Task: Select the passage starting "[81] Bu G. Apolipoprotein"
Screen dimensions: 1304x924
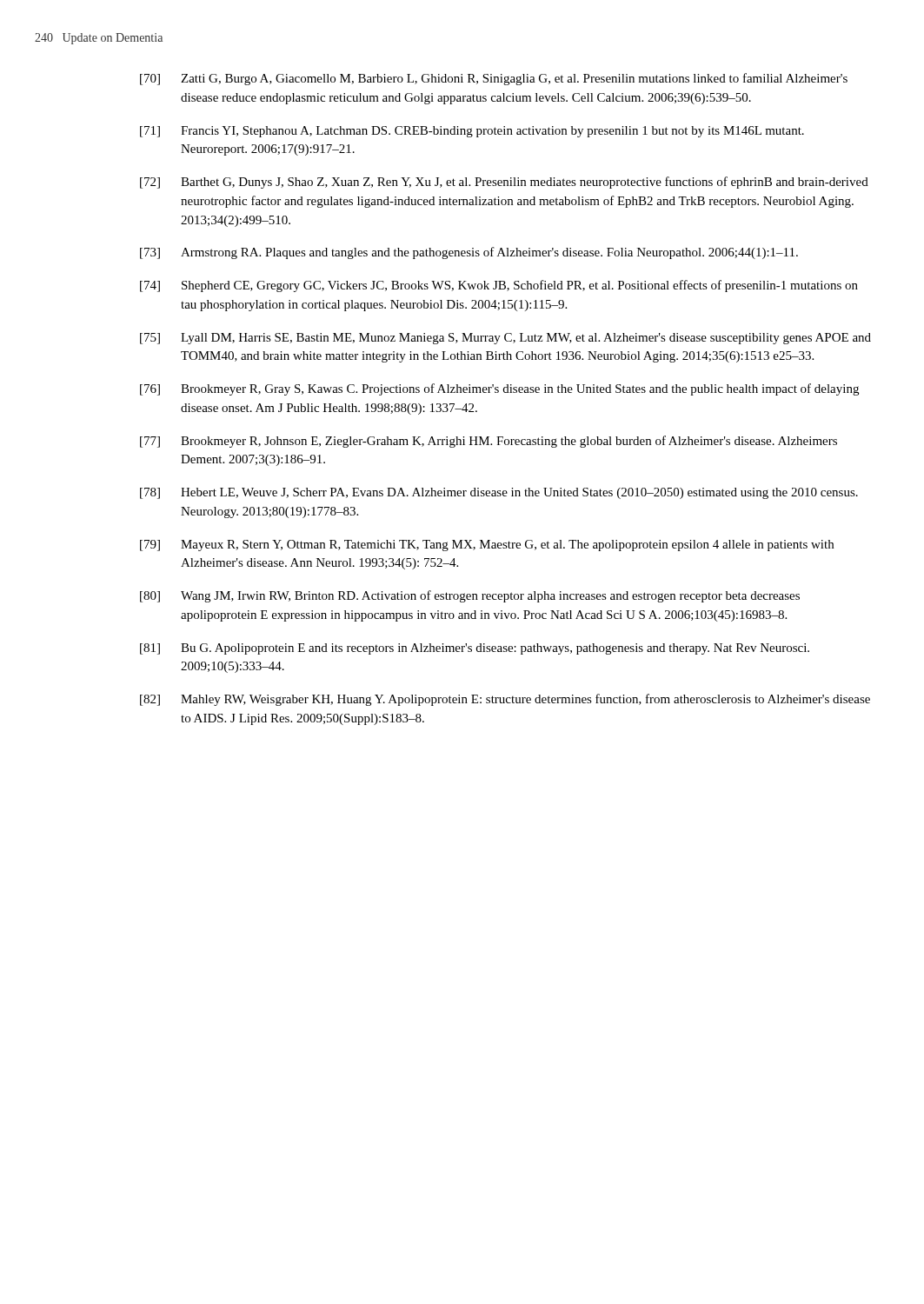Action: (x=505, y=657)
